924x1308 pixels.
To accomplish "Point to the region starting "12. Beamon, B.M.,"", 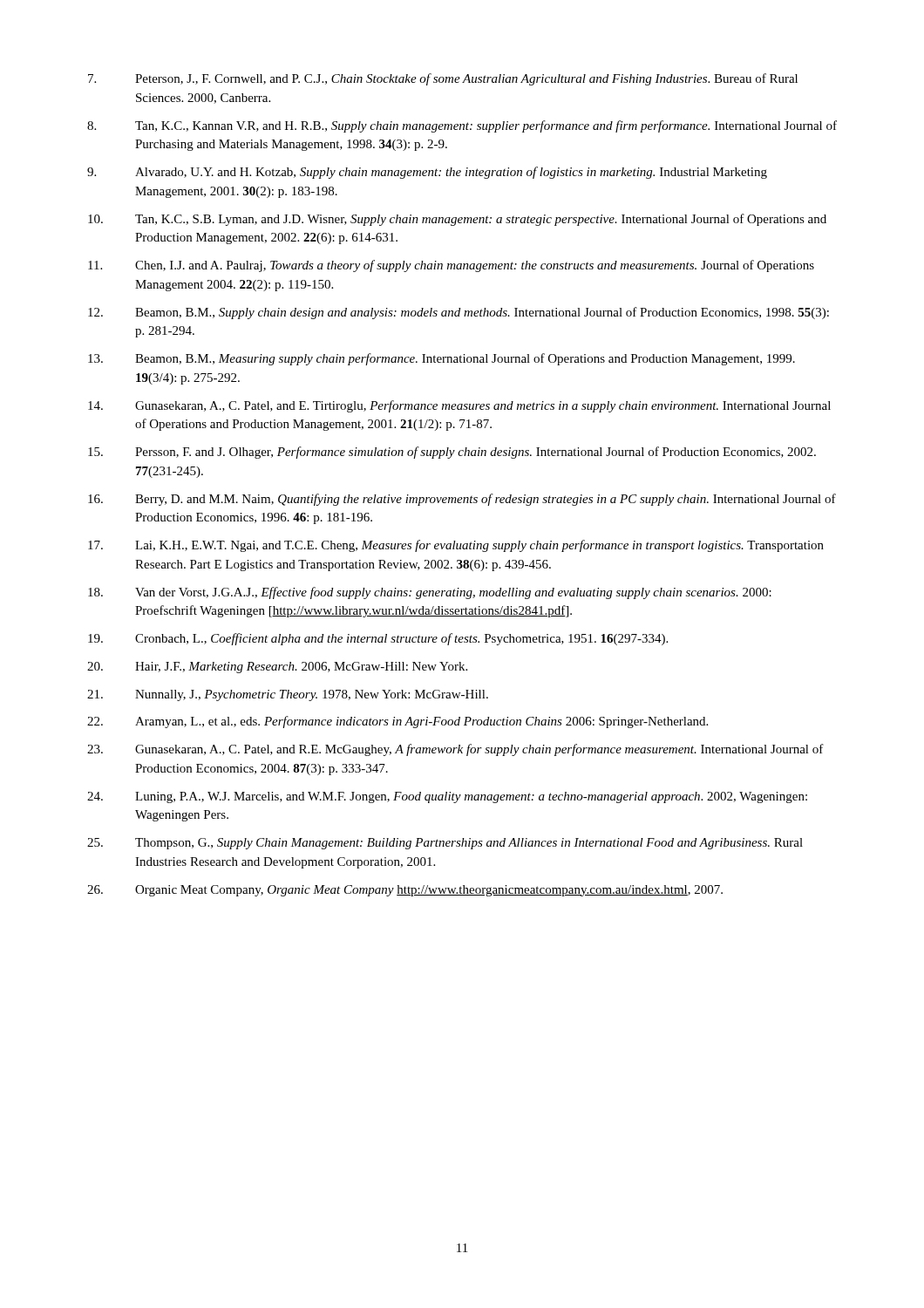I will coord(462,322).
